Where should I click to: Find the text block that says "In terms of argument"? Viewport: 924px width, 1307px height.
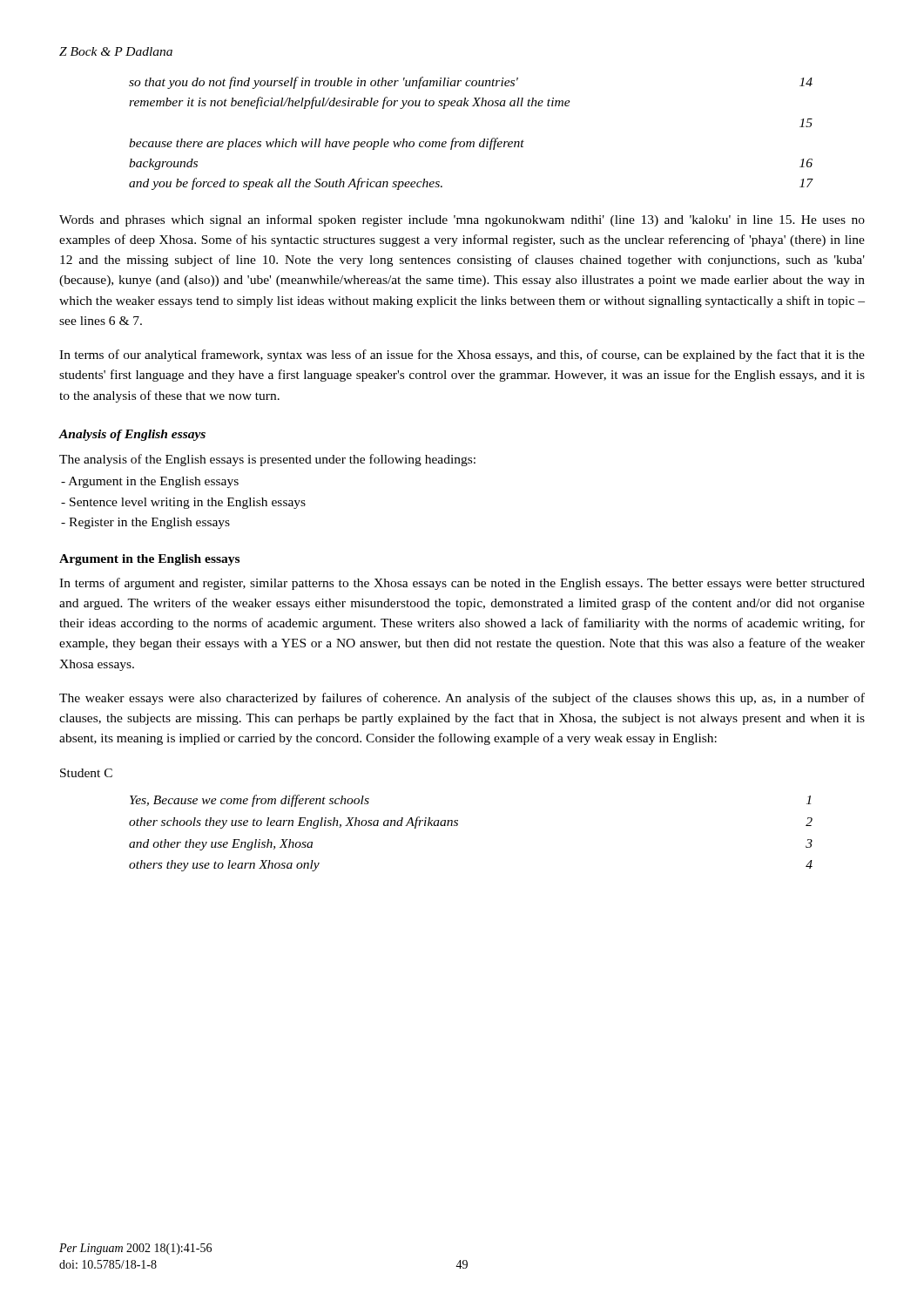click(462, 623)
